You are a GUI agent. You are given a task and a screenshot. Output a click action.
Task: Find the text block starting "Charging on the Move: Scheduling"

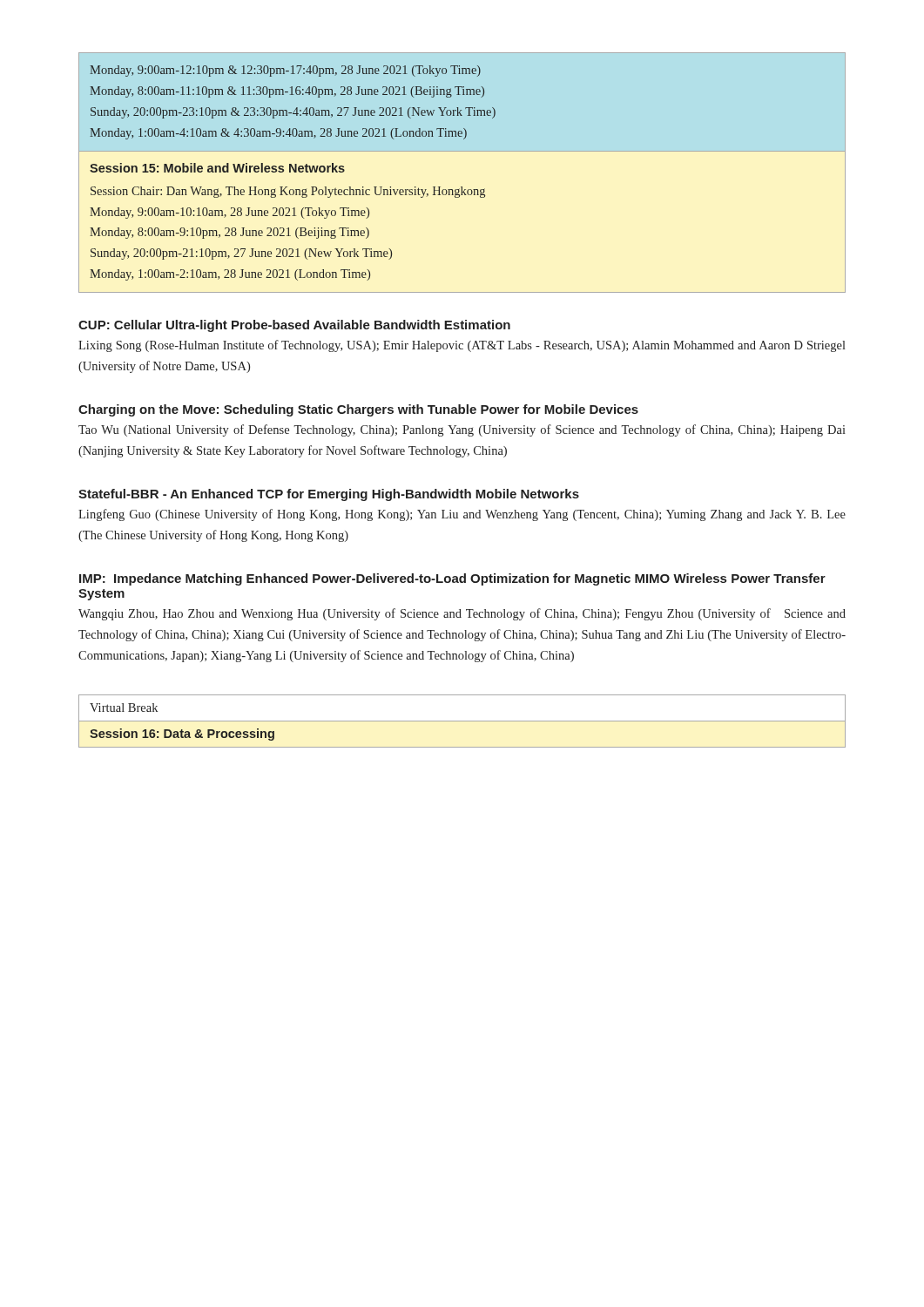358,409
